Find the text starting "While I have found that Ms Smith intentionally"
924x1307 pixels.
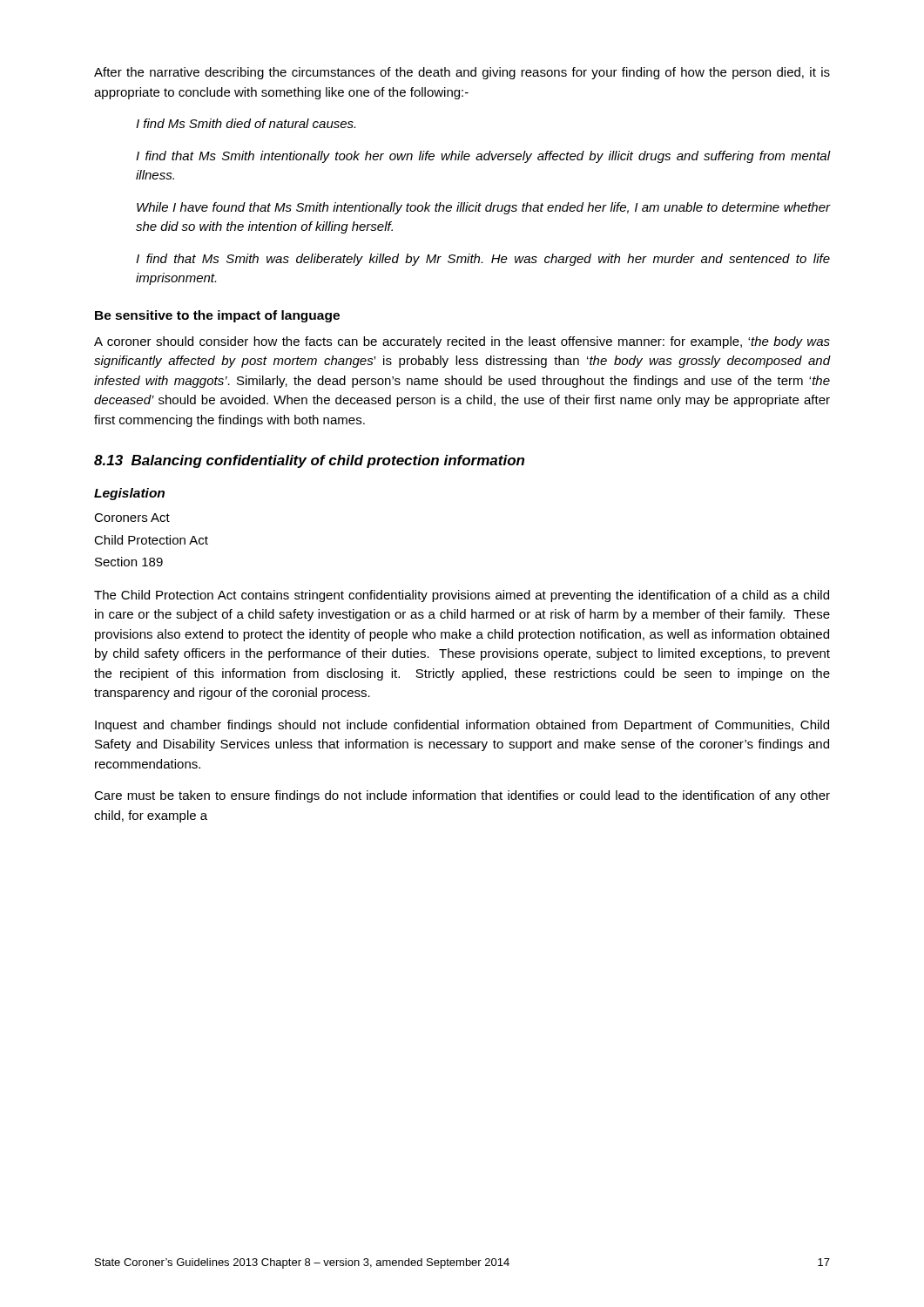point(483,216)
